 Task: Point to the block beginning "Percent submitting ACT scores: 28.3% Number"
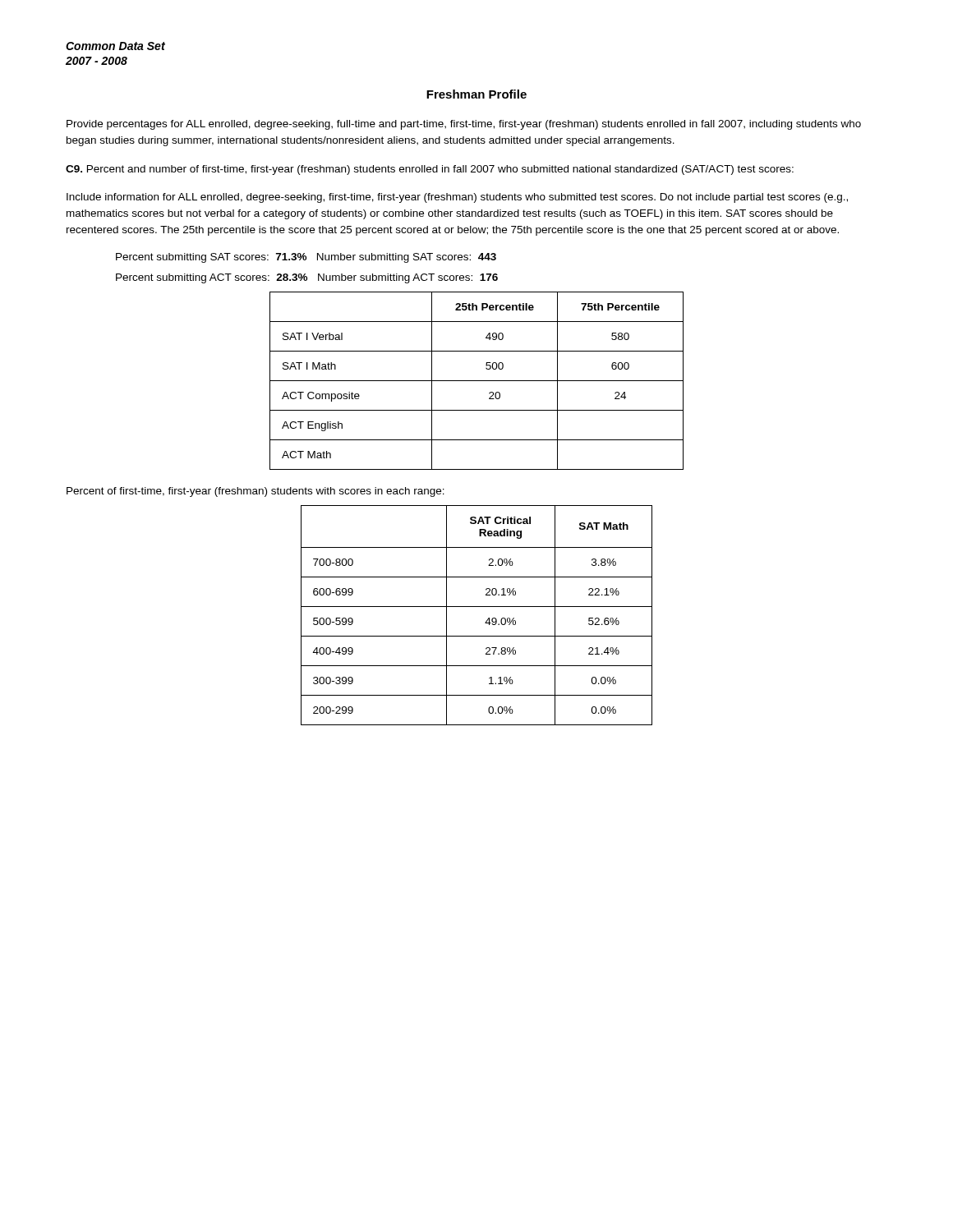(307, 277)
